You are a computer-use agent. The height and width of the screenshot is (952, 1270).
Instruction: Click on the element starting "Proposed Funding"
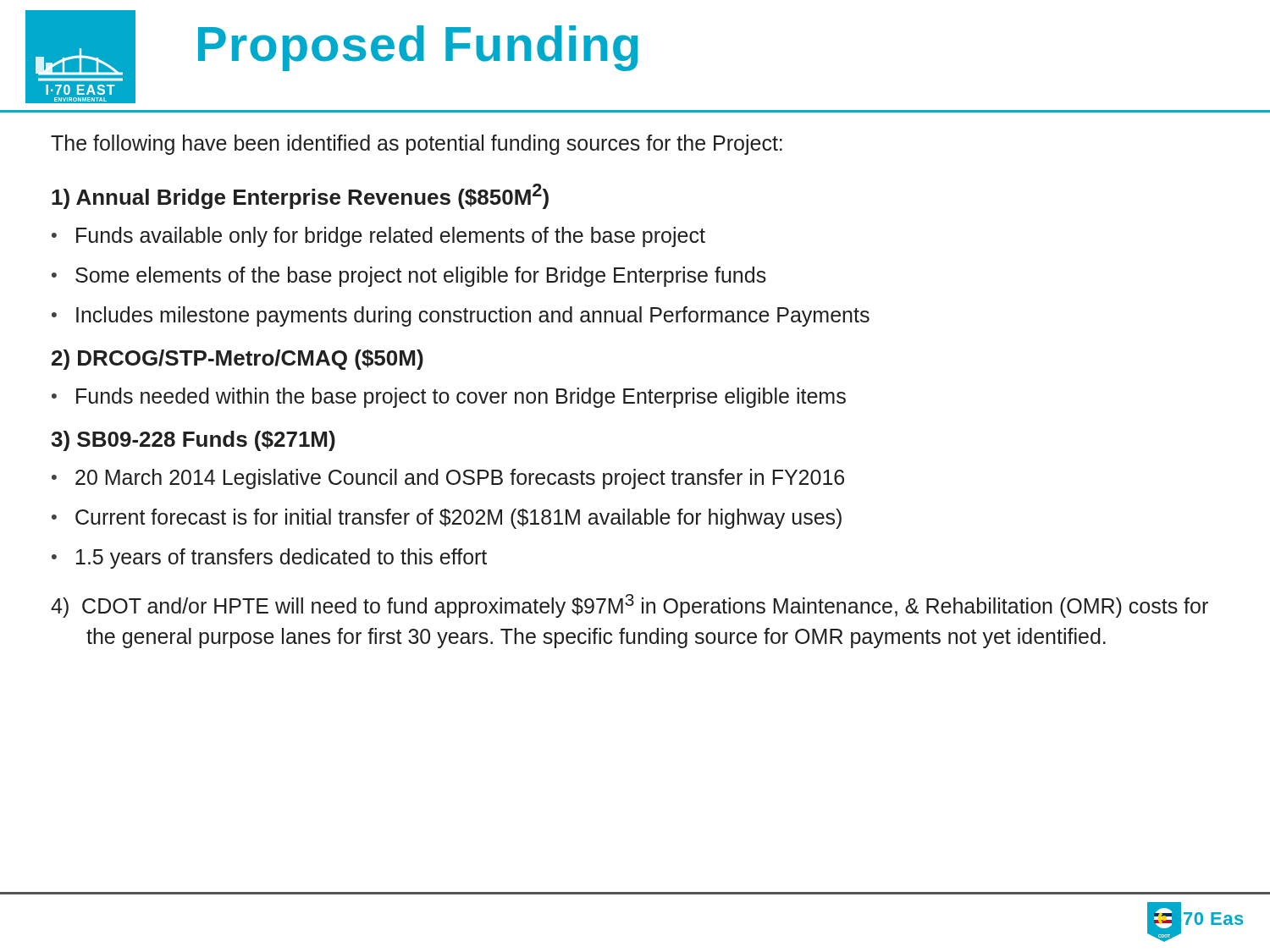tap(418, 44)
